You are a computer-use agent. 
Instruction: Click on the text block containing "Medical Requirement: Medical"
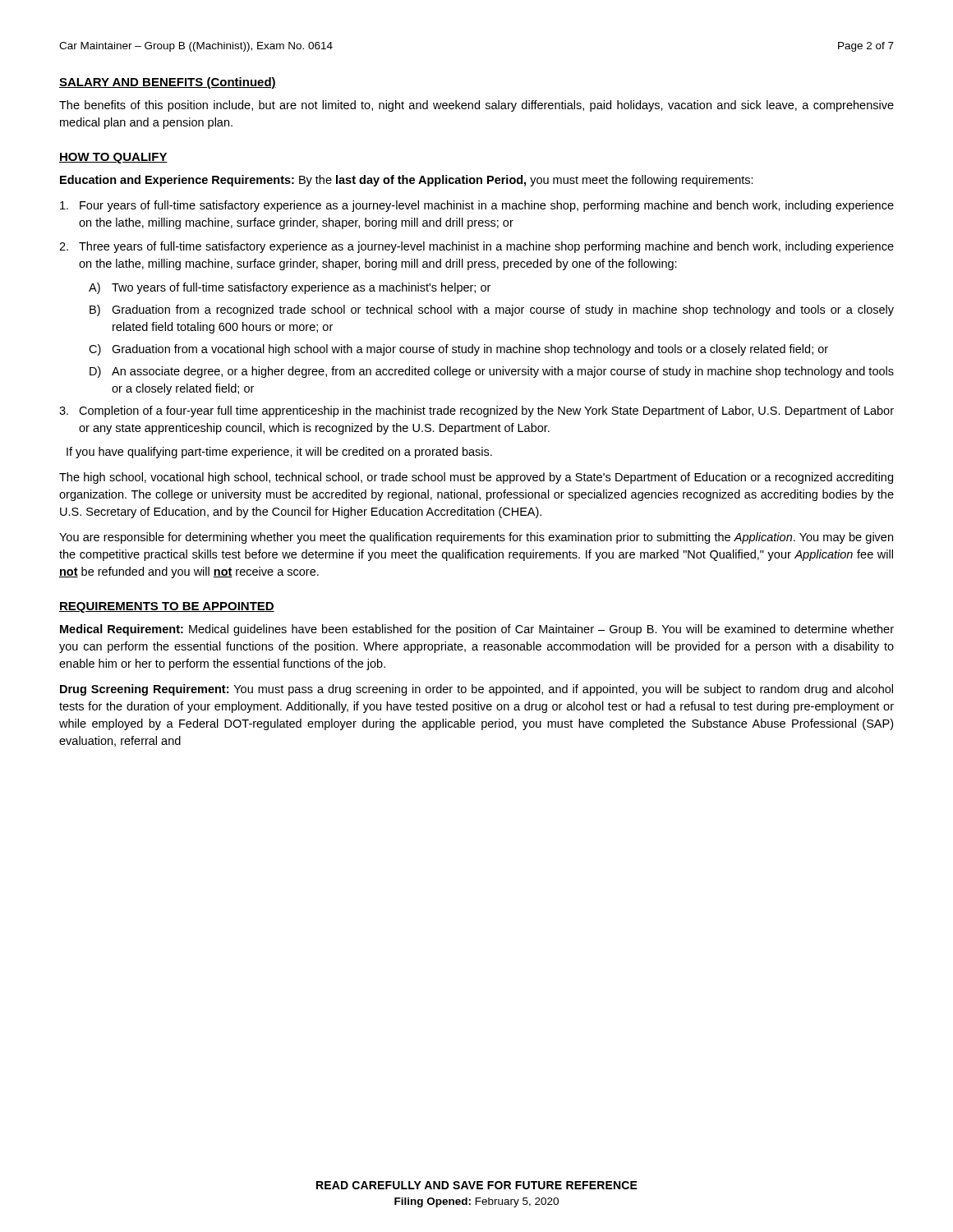(x=476, y=647)
